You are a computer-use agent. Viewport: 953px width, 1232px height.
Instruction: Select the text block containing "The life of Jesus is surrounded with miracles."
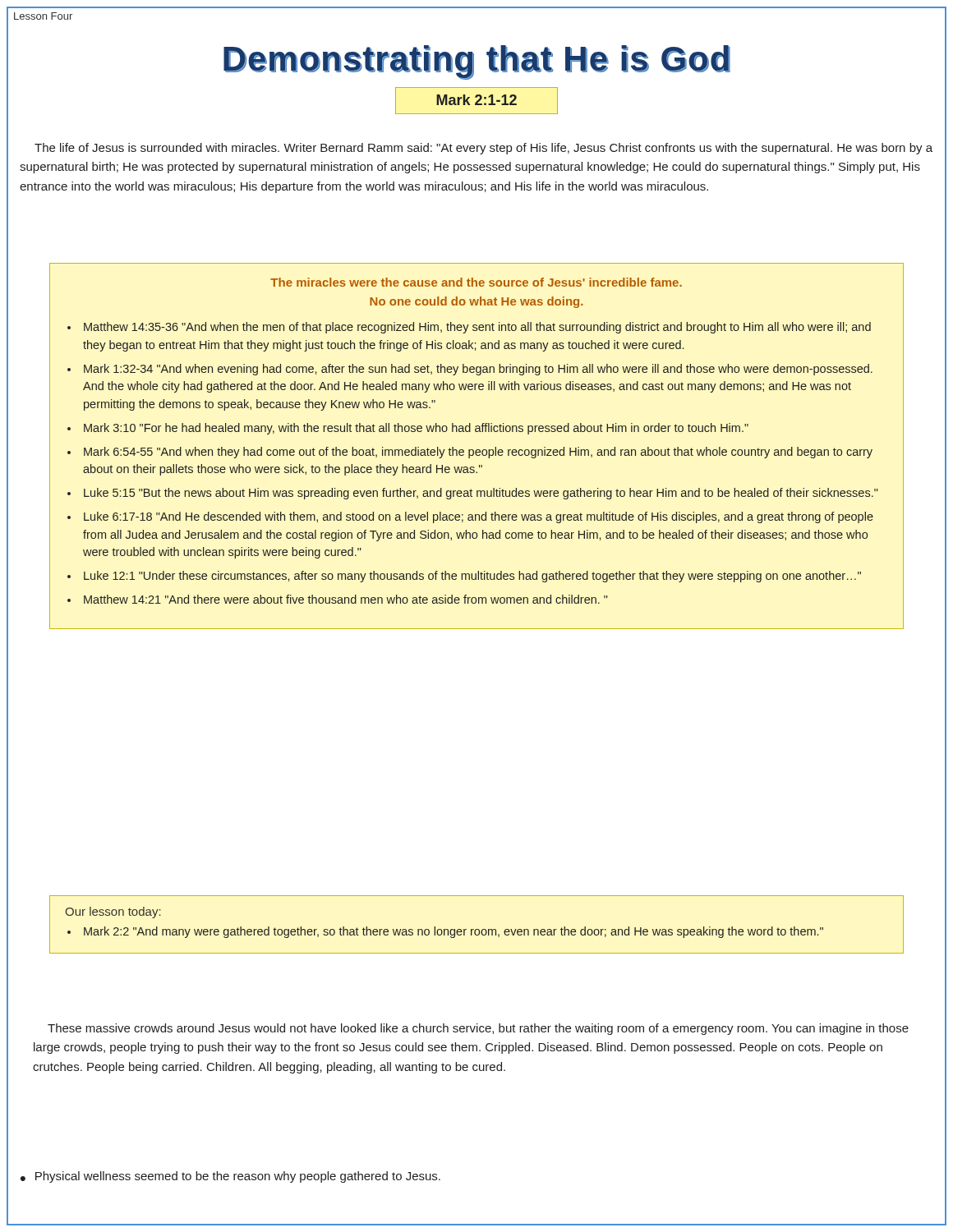click(476, 167)
